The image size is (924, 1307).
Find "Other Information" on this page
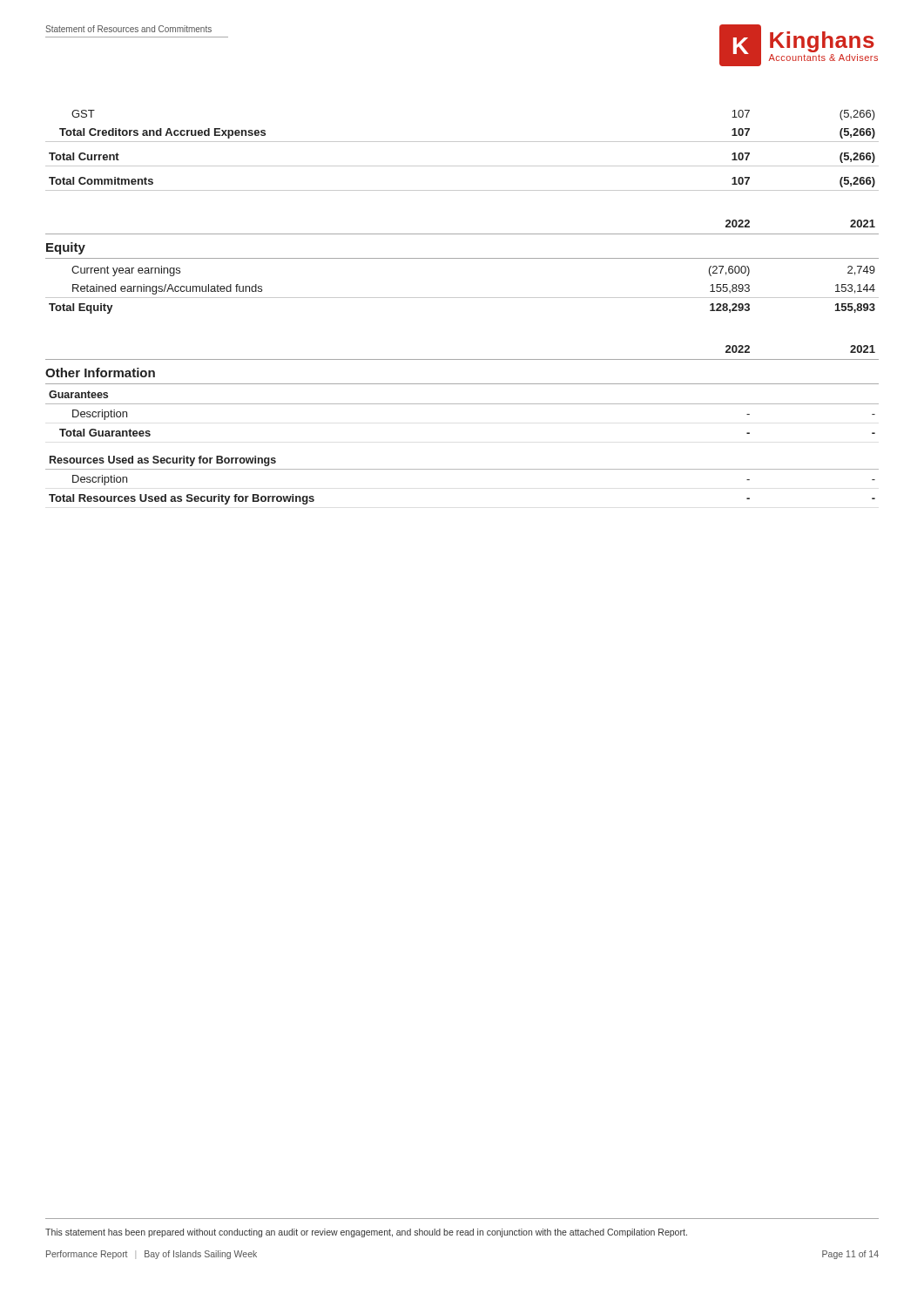(x=462, y=372)
